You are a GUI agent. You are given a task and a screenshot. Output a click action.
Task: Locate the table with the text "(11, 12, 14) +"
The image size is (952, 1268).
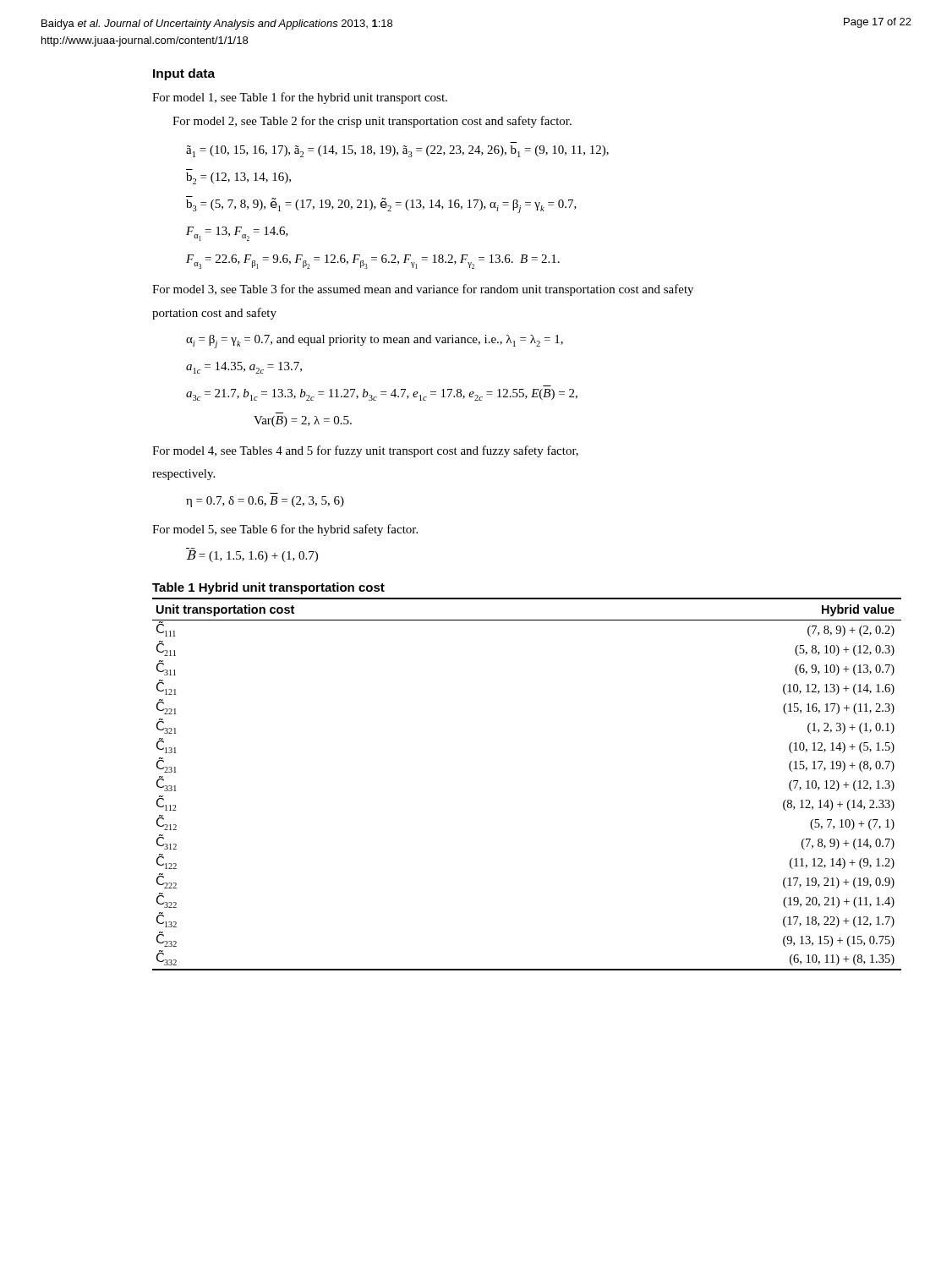click(x=527, y=784)
